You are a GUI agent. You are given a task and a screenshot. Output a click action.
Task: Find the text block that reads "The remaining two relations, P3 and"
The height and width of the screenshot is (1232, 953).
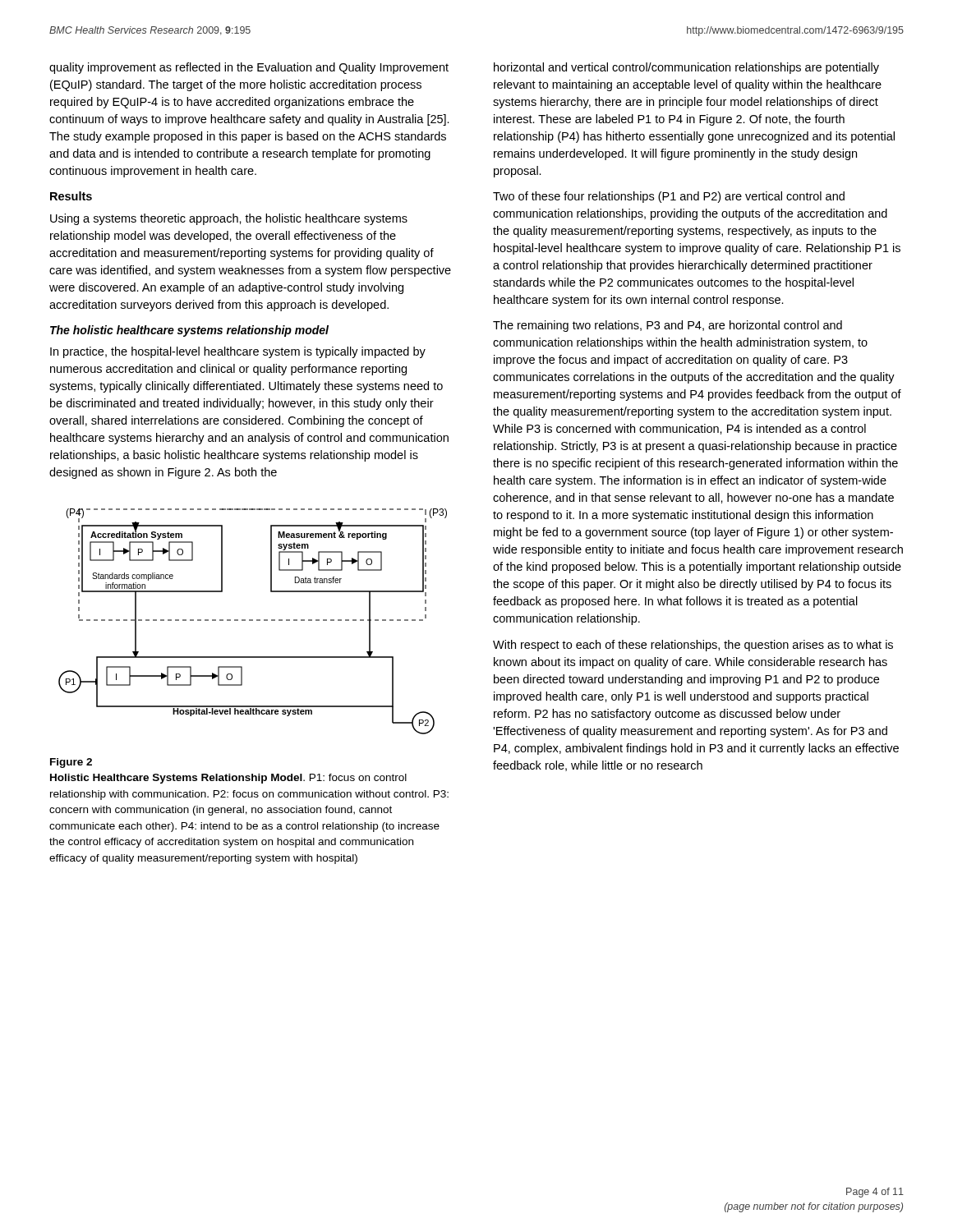(x=698, y=473)
